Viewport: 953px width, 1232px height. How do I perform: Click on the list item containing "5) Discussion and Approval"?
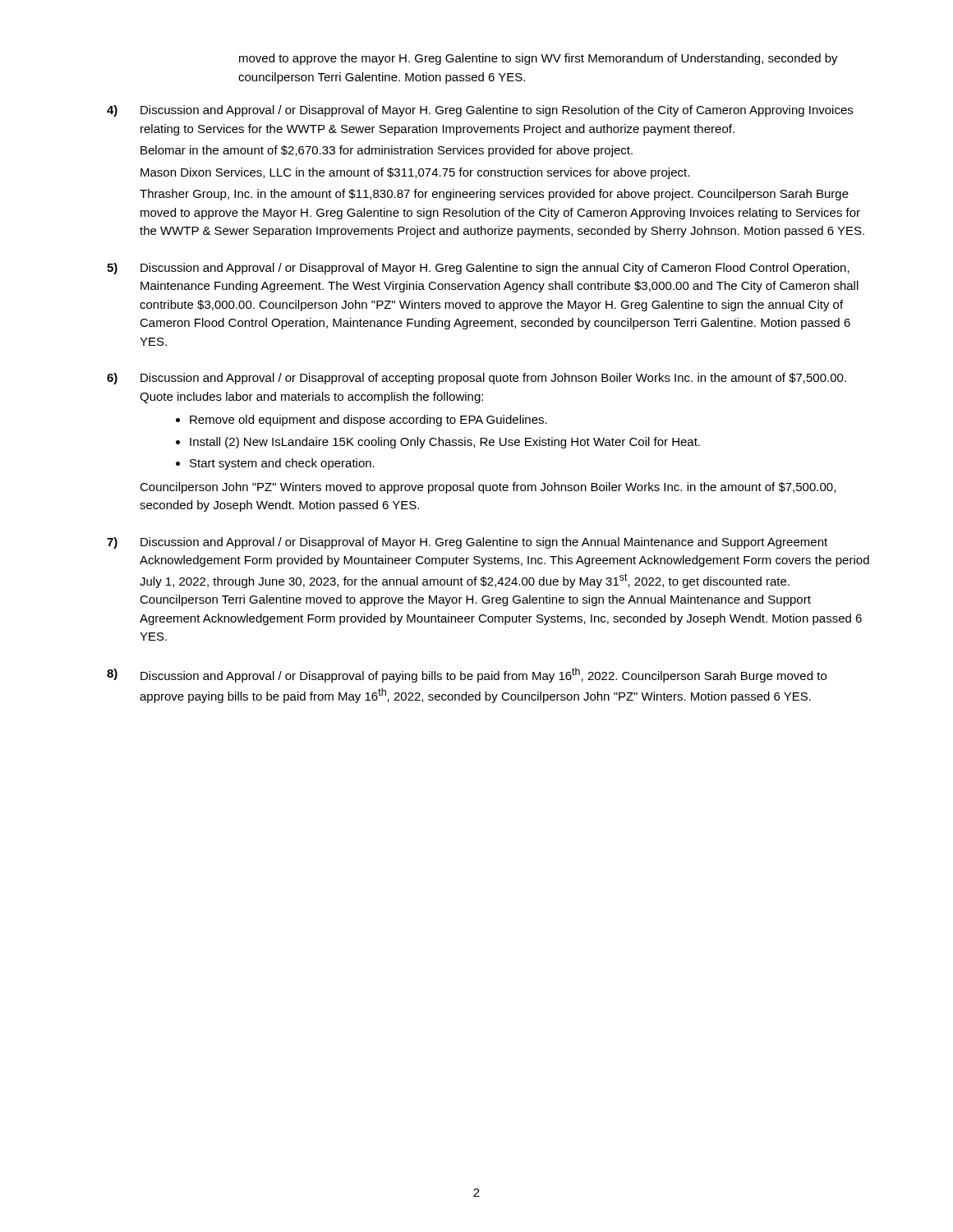click(x=489, y=306)
